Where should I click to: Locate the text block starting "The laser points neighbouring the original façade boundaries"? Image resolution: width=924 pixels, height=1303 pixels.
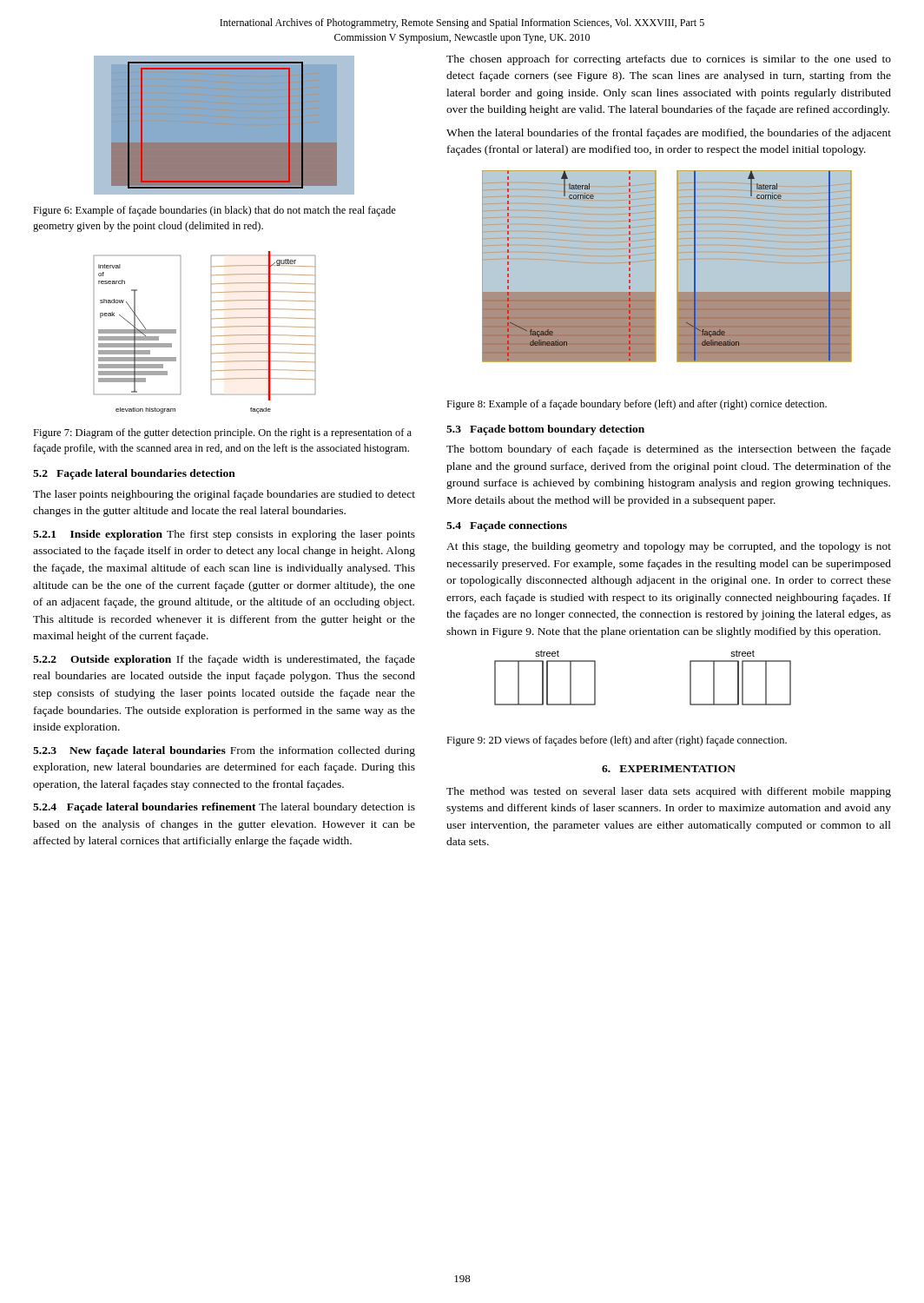(x=224, y=502)
